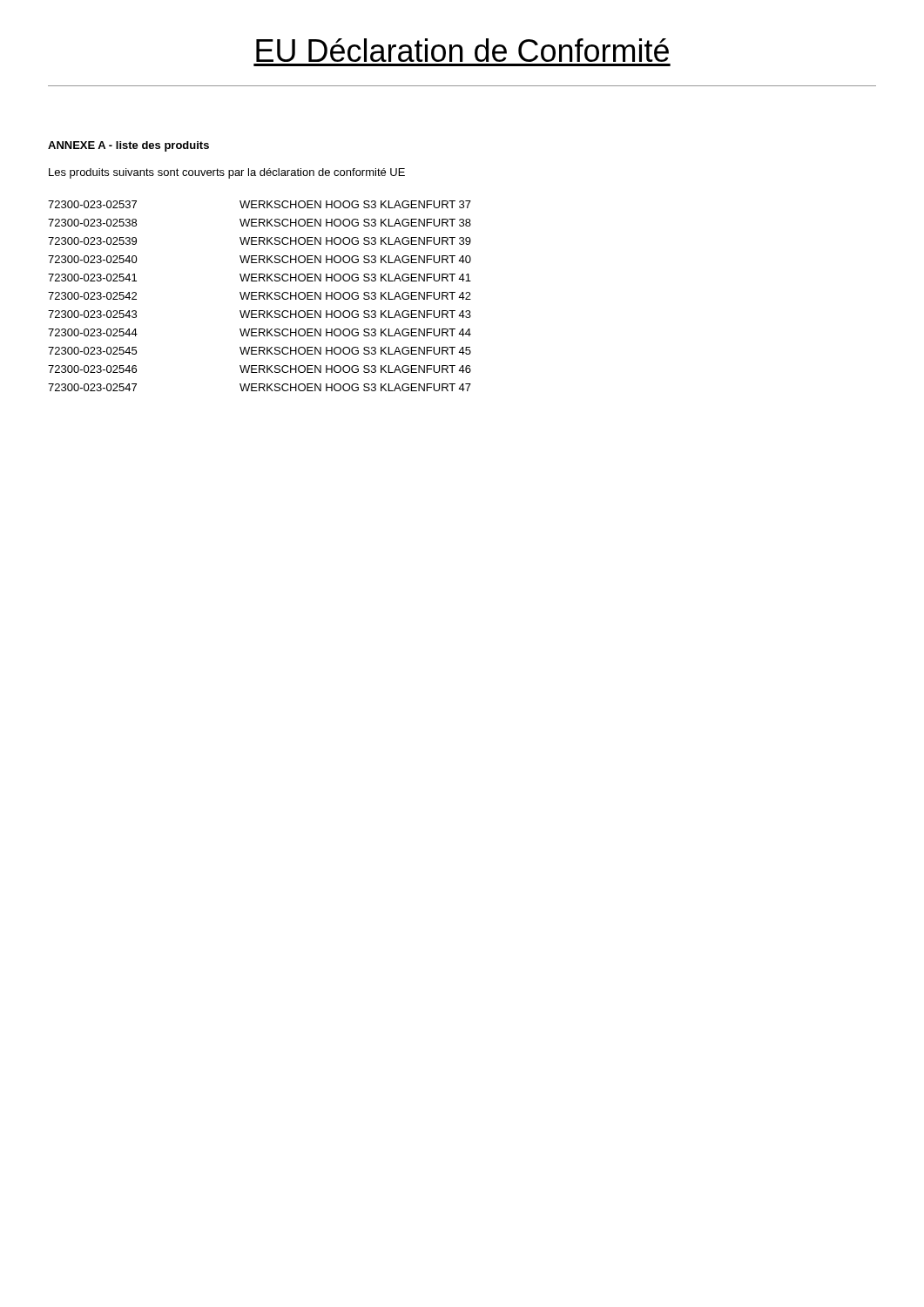Find the section header on this page that starts "ANNEXE A -"
The height and width of the screenshot is (1307, 924).
tap(129, 145)
